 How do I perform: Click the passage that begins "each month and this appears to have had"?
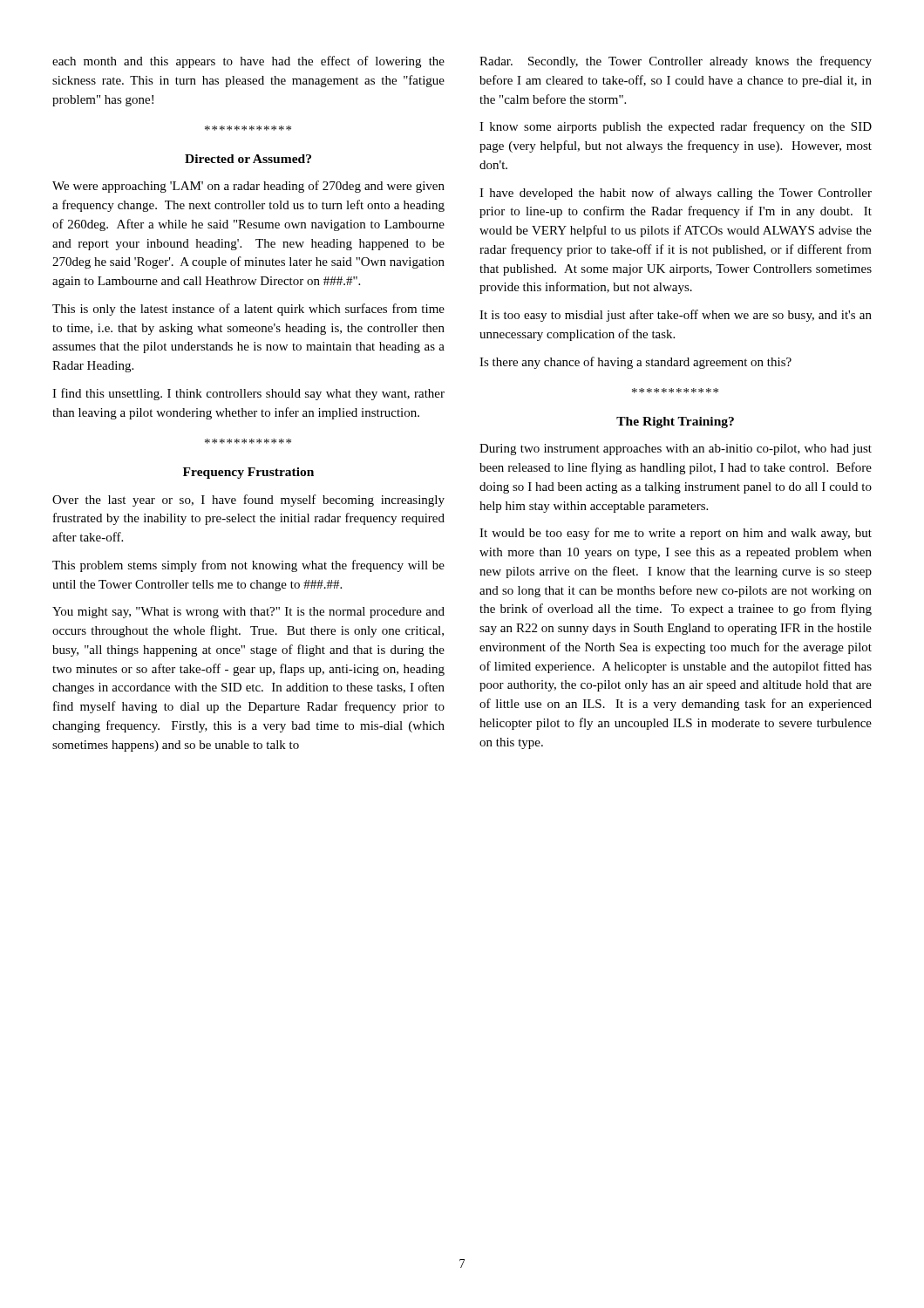pos(248,81)
